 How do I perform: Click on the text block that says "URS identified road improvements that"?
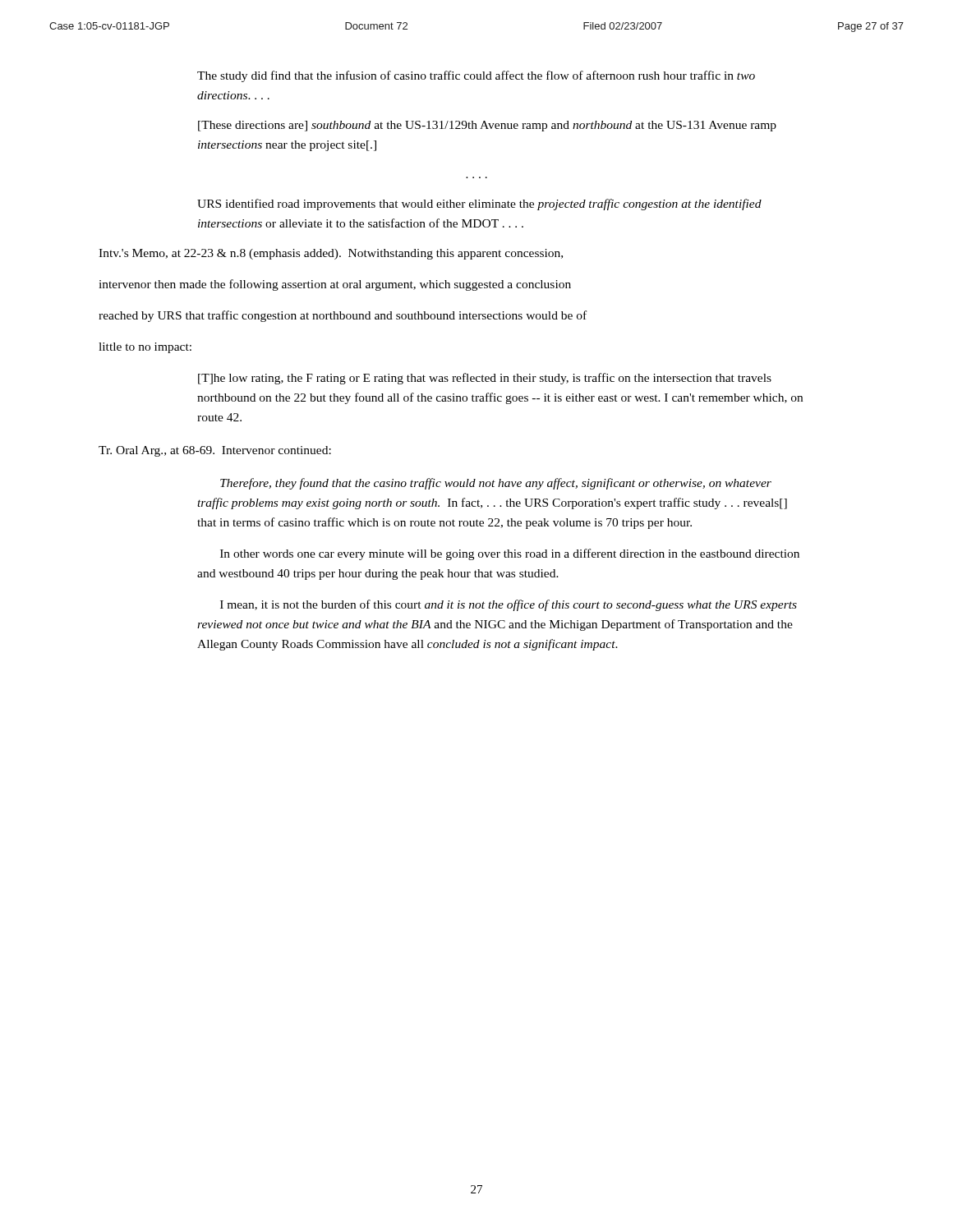point(501,214)
